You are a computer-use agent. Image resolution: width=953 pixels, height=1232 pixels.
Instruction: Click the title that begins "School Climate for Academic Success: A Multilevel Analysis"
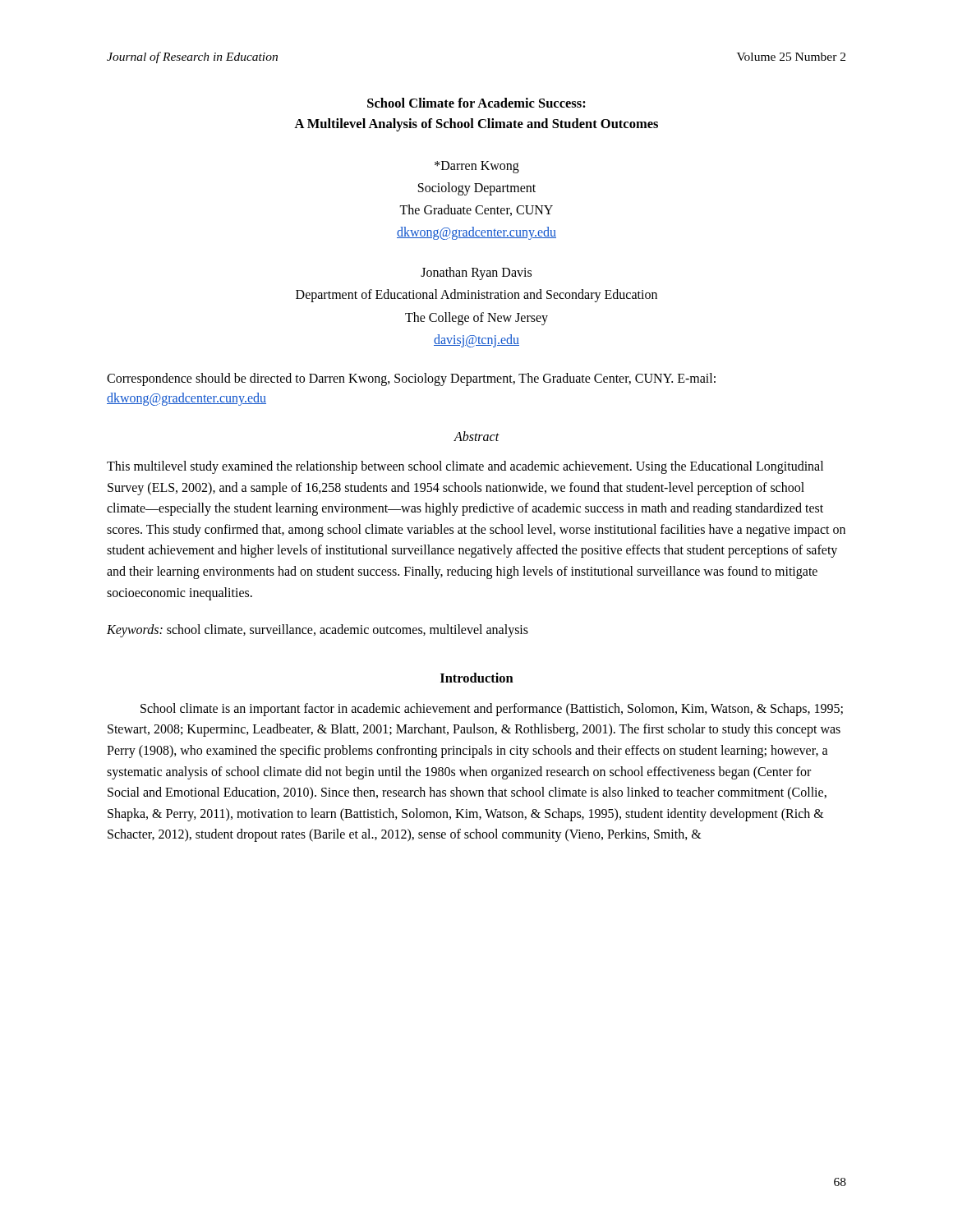click(476, 114)
